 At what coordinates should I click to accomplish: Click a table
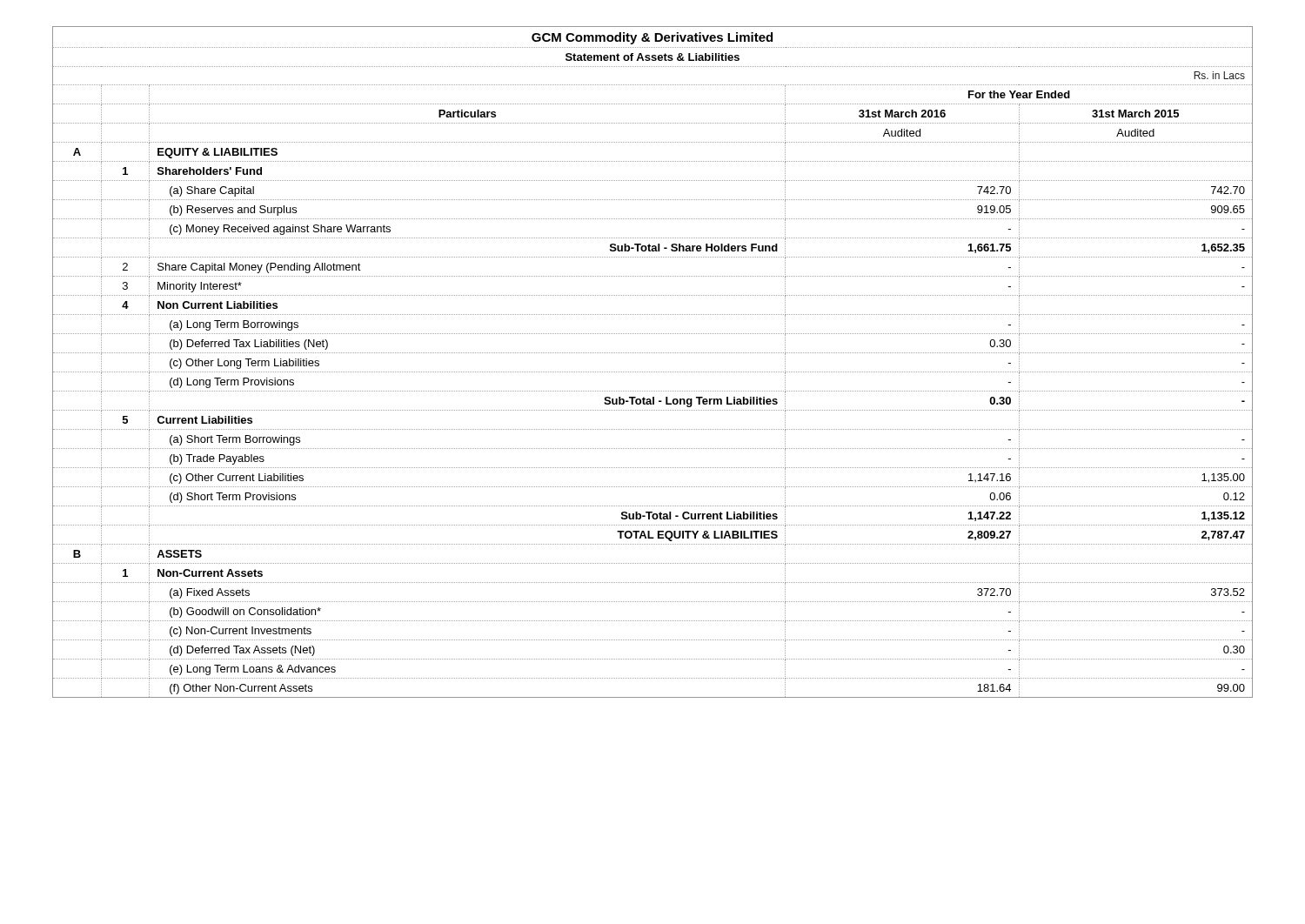tap(652, 362)
